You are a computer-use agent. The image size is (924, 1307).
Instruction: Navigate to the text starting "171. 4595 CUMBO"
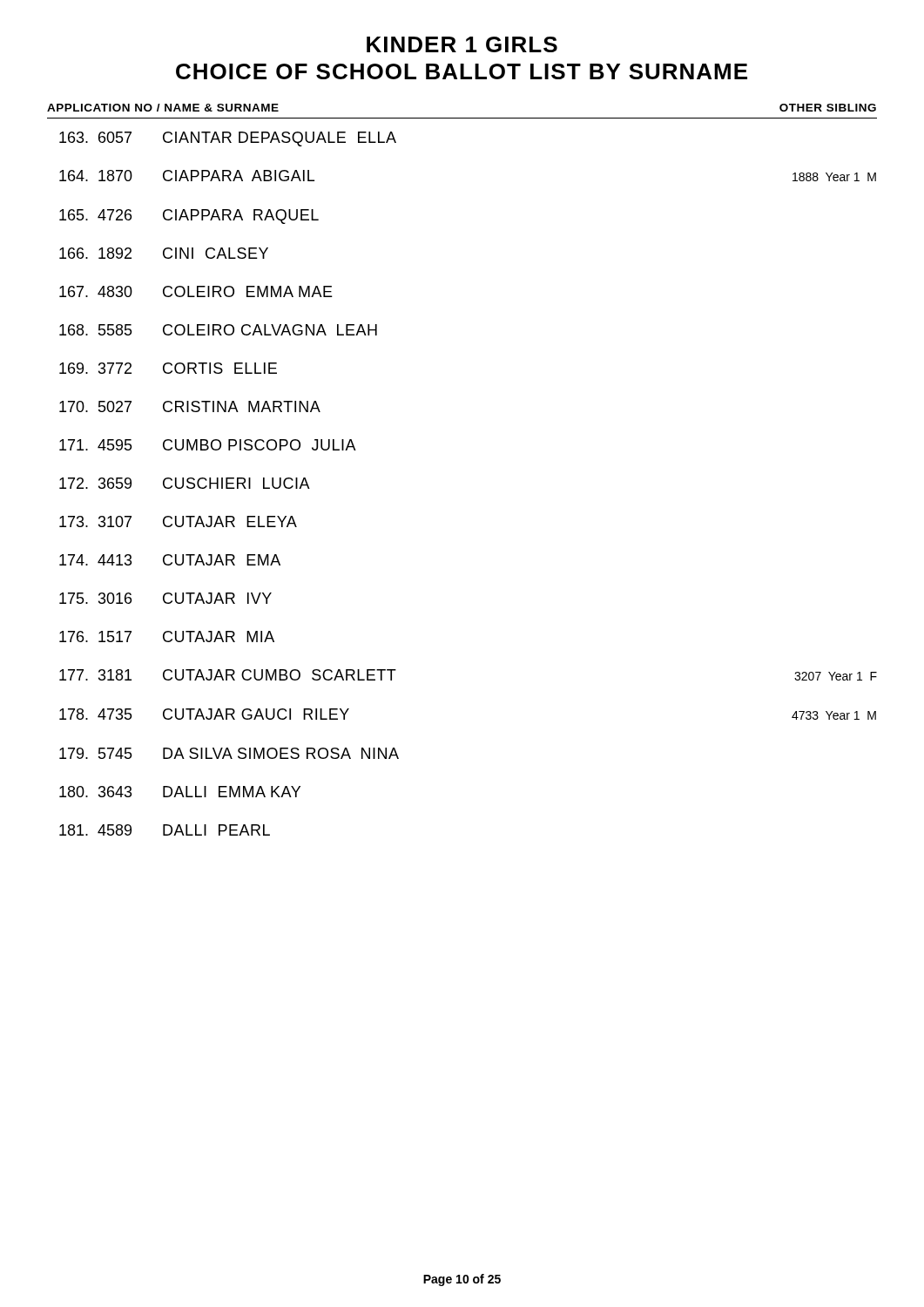[208, 445]
